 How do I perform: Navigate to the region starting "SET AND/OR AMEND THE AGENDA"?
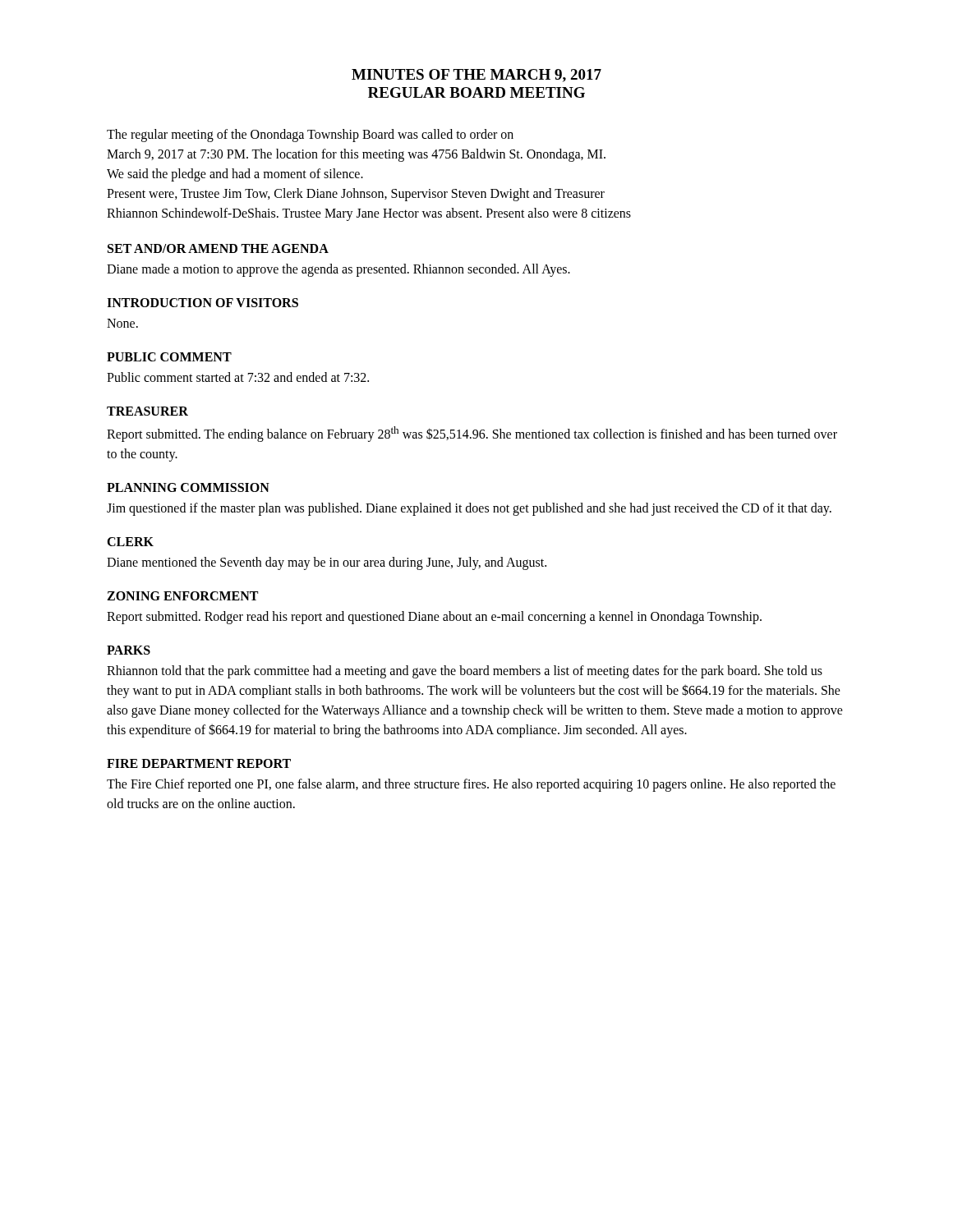[218, 248]
